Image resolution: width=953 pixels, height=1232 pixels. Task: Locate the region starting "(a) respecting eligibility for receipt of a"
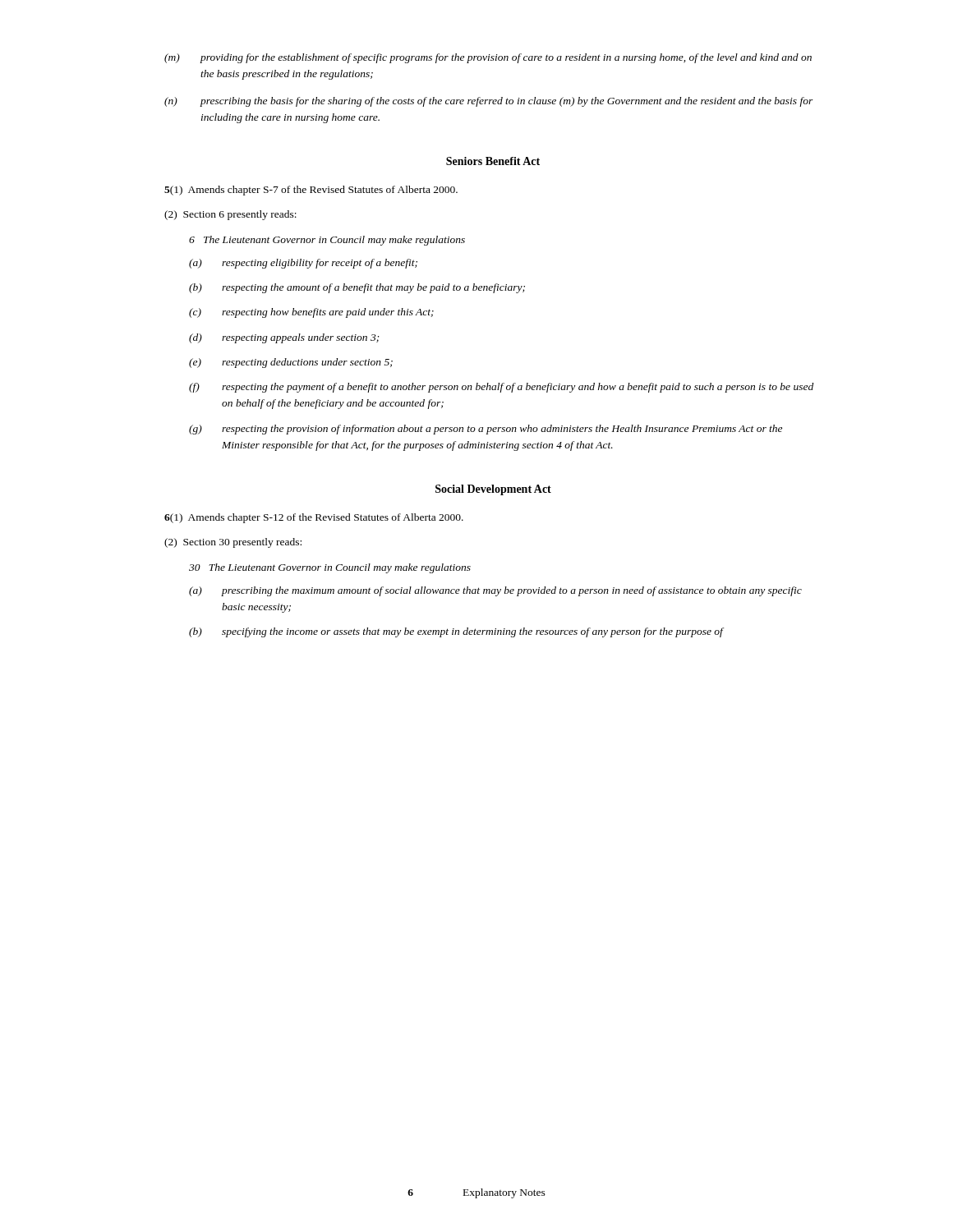(x=303, y=264)
